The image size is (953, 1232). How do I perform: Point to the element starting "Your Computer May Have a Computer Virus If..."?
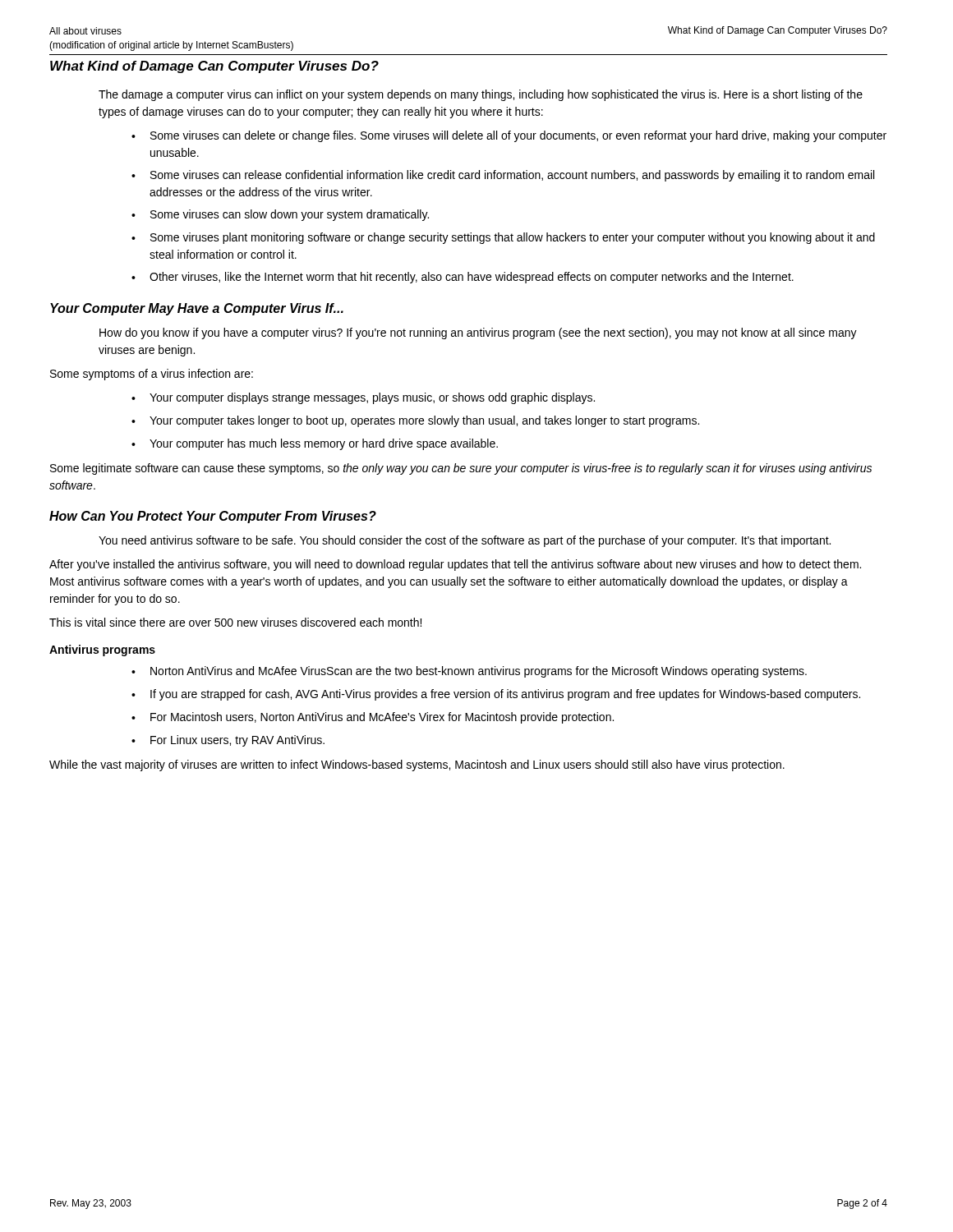tap(197, 308)
